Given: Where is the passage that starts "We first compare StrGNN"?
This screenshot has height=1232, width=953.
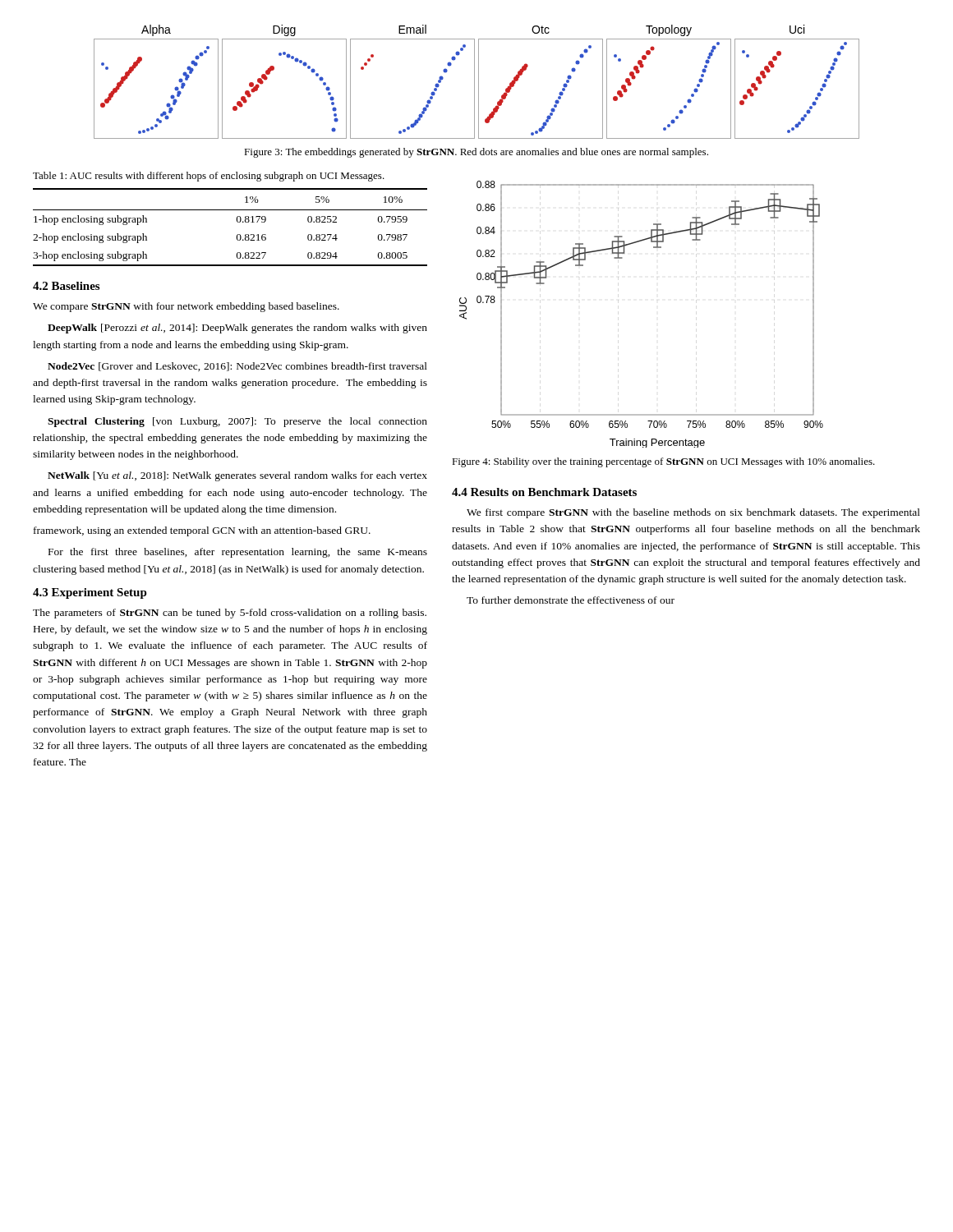Looking at the screenshot, I should (x=686, y=557).
